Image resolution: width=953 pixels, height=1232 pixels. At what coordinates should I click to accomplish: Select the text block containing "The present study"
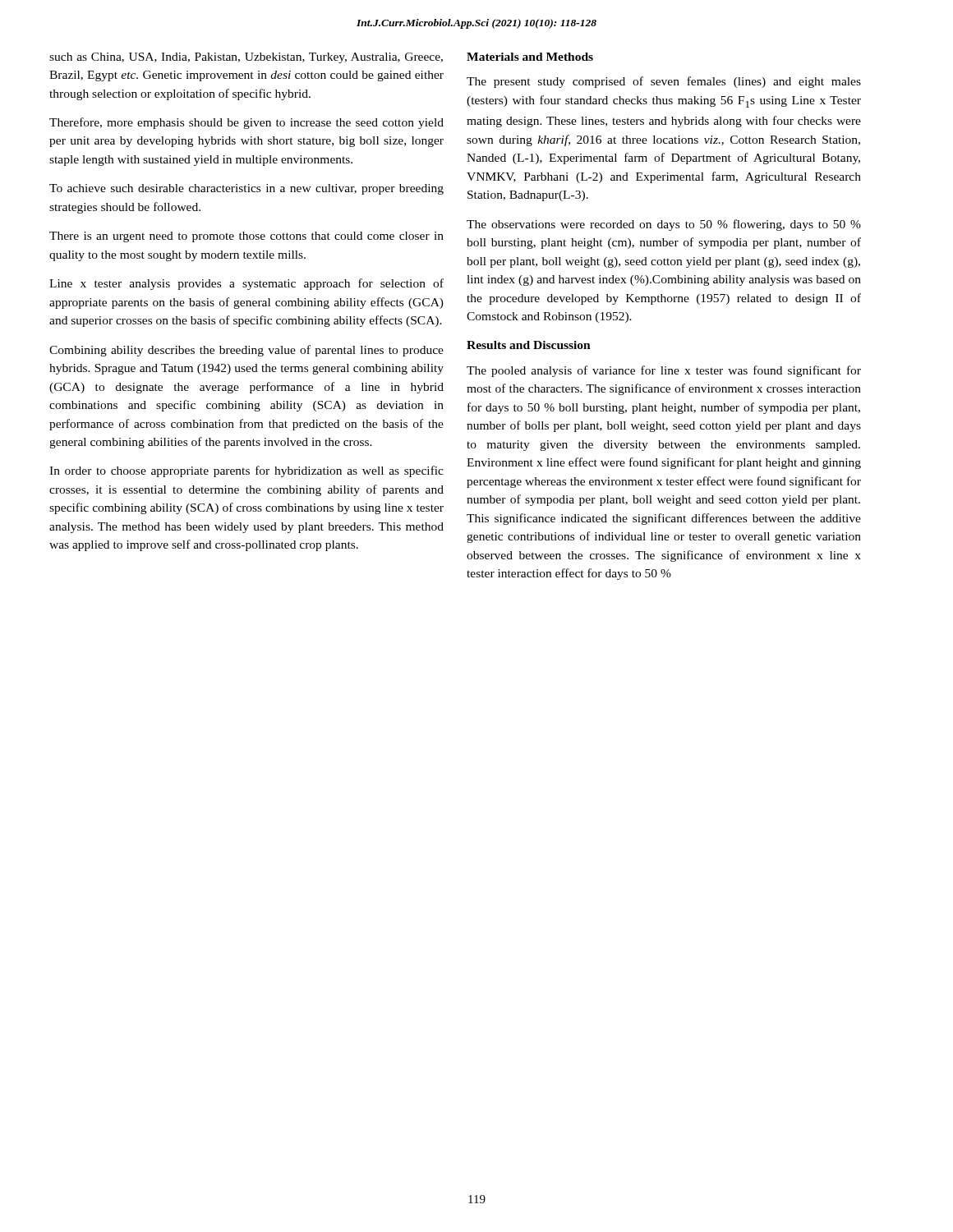tap(664, 138)
